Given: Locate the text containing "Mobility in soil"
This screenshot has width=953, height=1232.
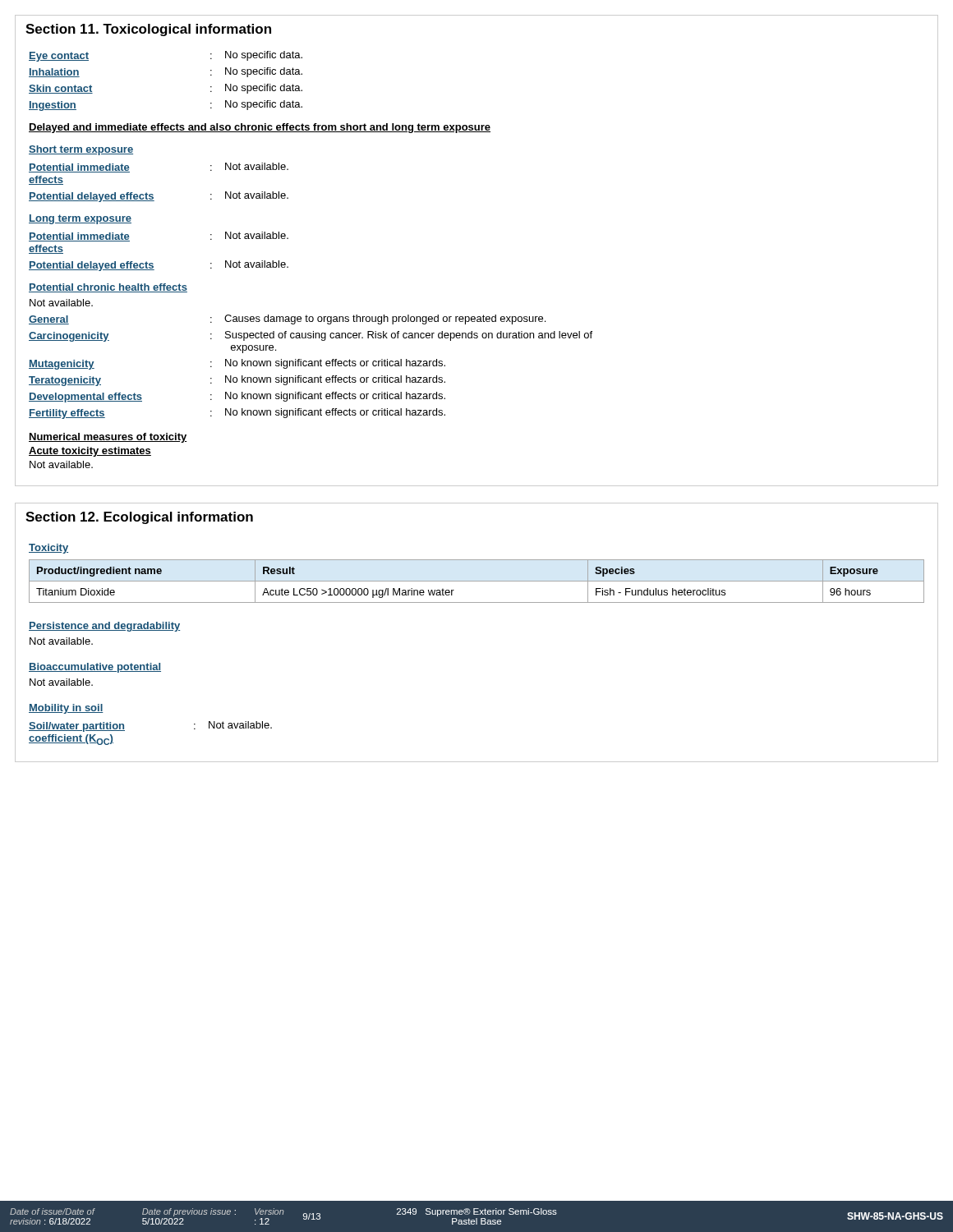Looking at the screenshot, I should coord(66,708).
